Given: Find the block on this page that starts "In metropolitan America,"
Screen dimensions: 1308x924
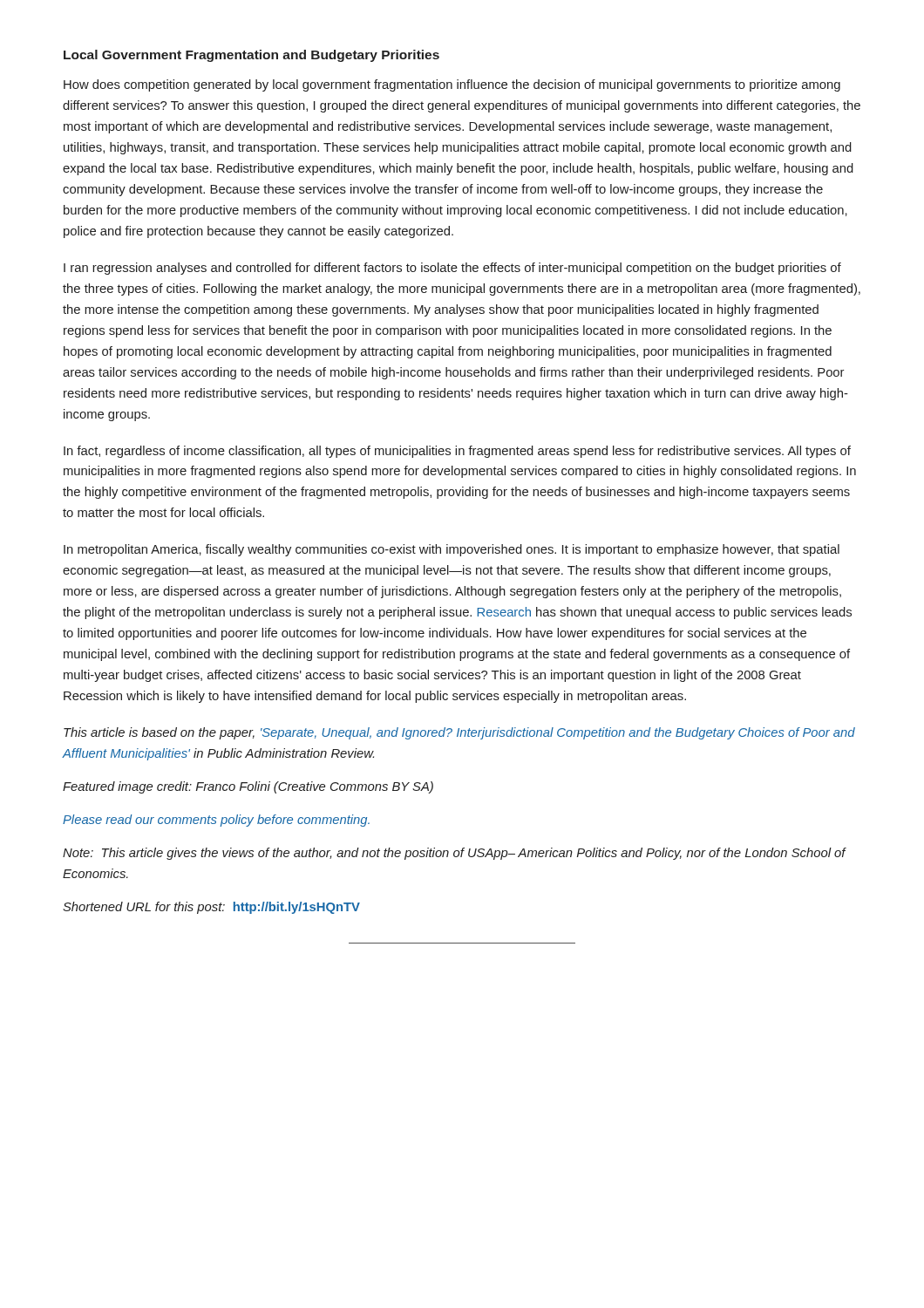Looking at the screenshot, I should tap(457, 623).
